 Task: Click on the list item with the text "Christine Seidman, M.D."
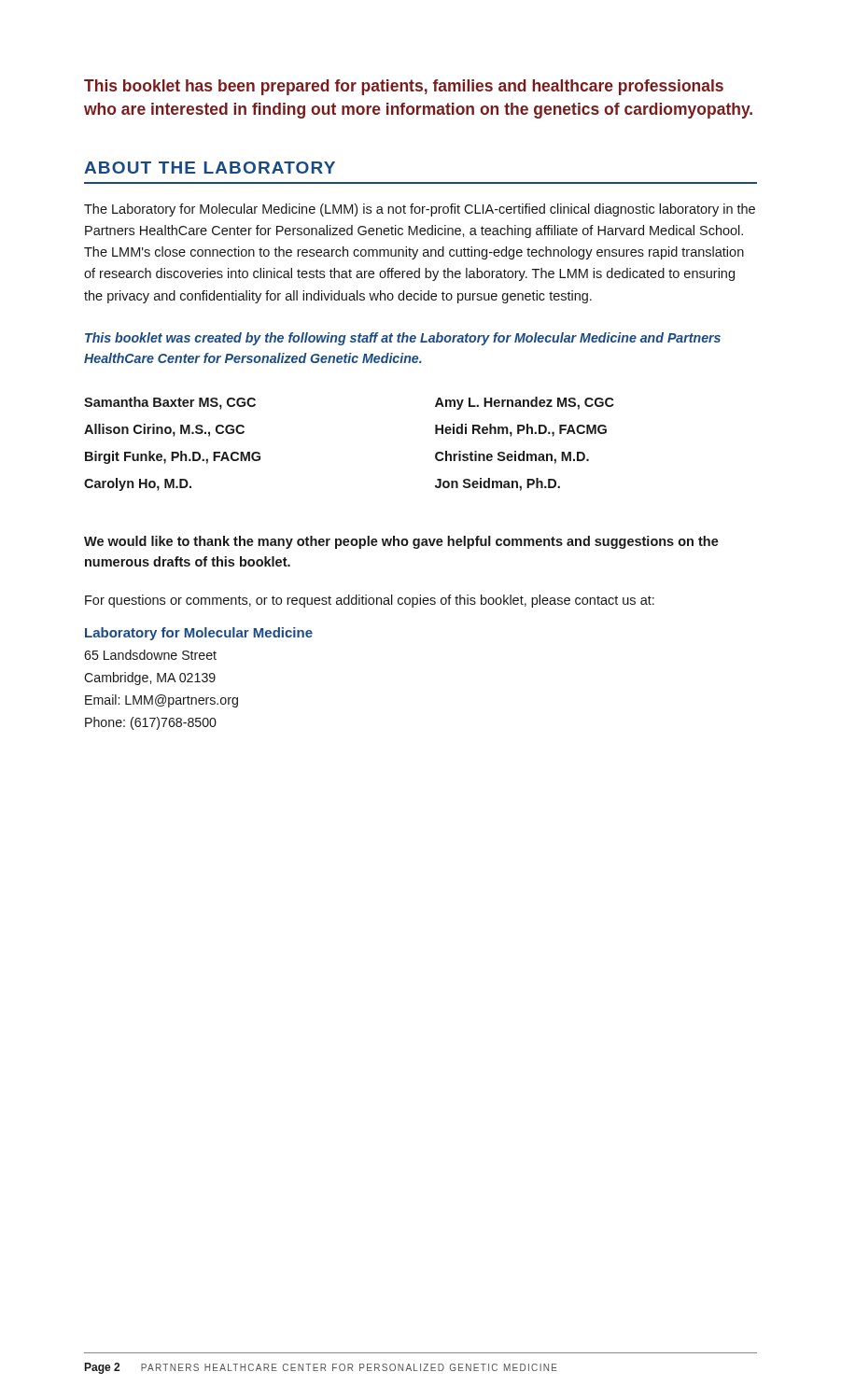512,456
